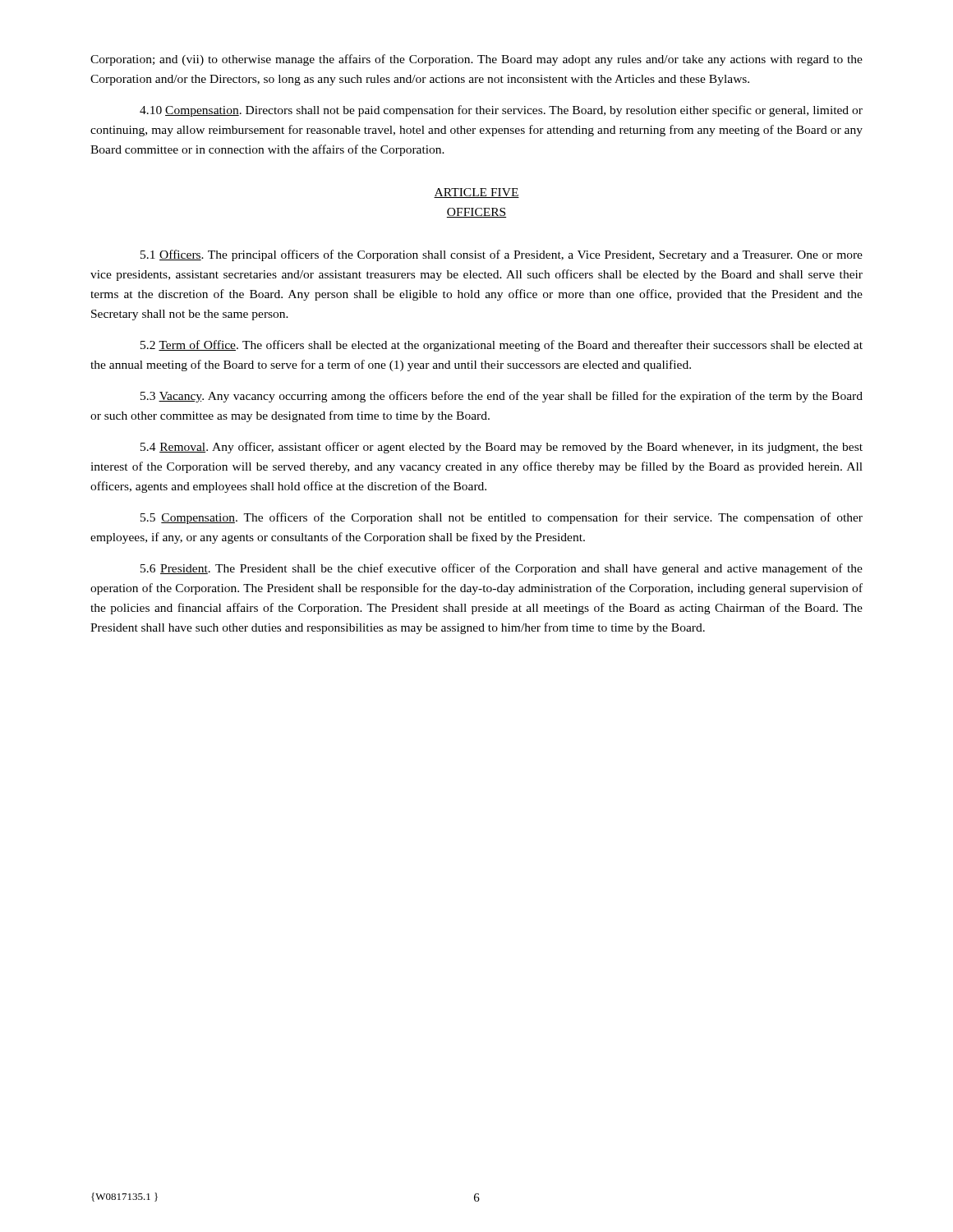Find the text starting "10 Compensation. Directors"
953x1232 pixels.
[476, 130]
